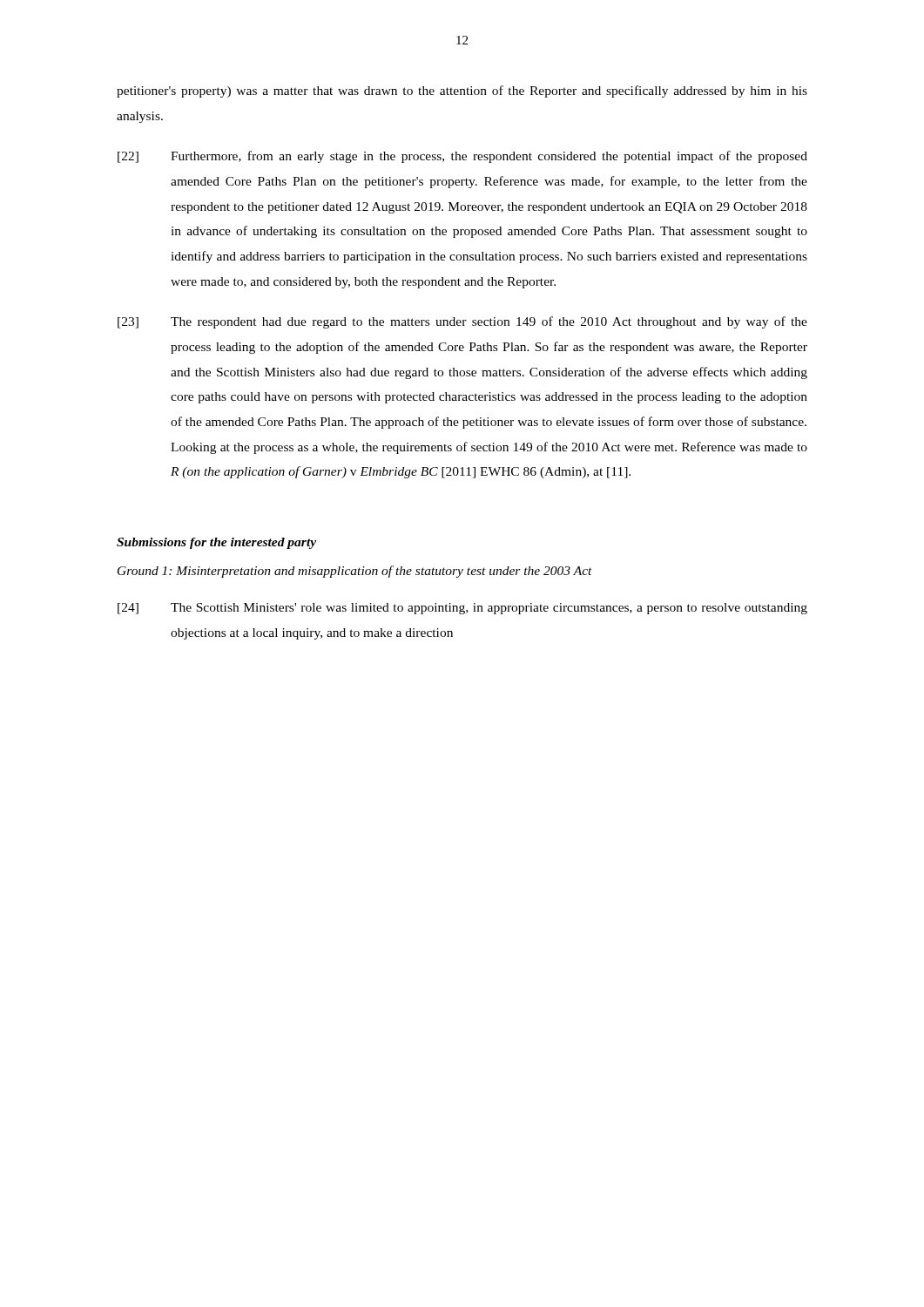Screen dimensions: 1307x924
Task: Locate the section header that opens with "Submissions for the interested"
Action: [x=216, y=542]
